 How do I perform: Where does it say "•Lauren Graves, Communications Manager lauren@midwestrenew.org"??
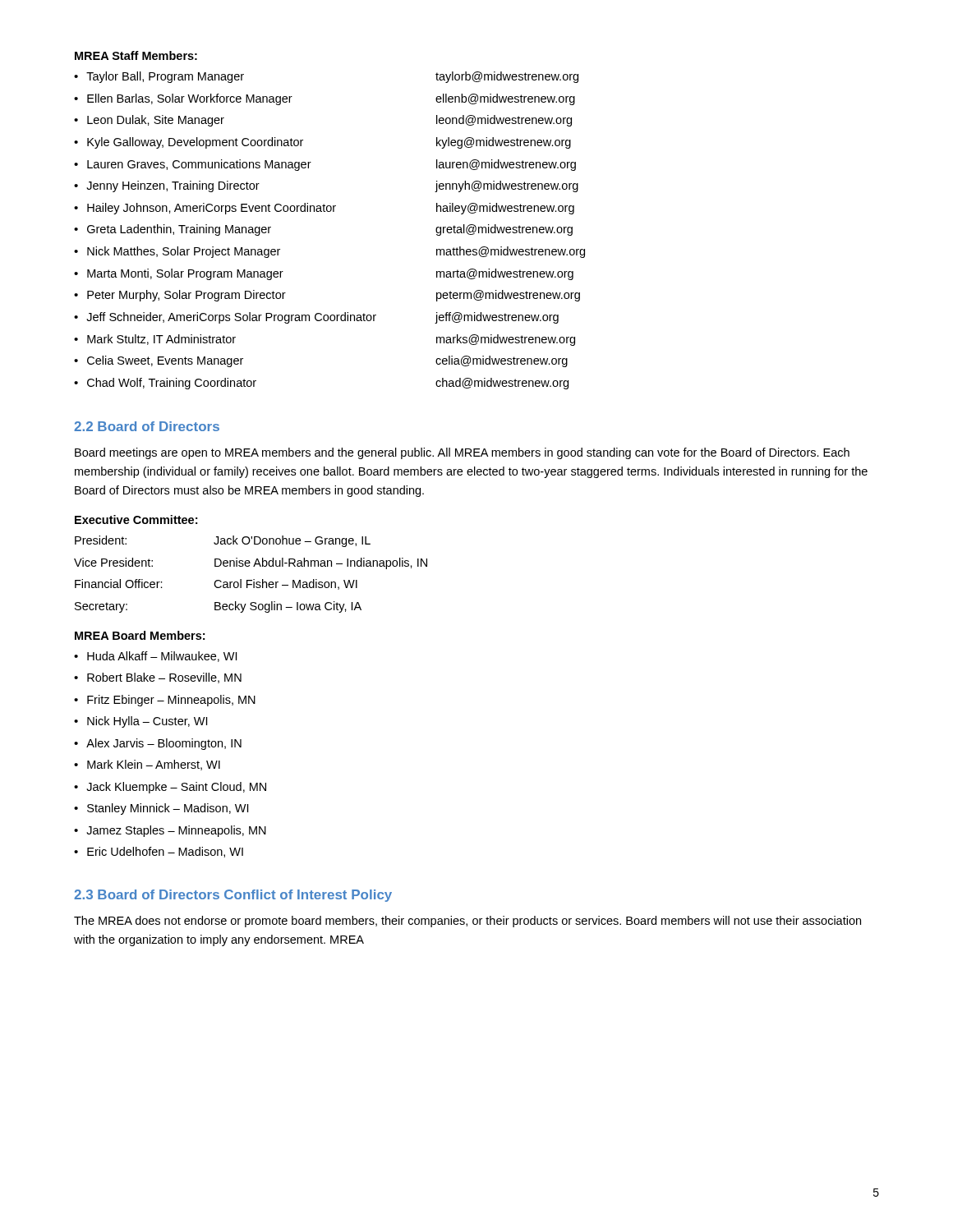pyautogui.click(x=192, y=165)
